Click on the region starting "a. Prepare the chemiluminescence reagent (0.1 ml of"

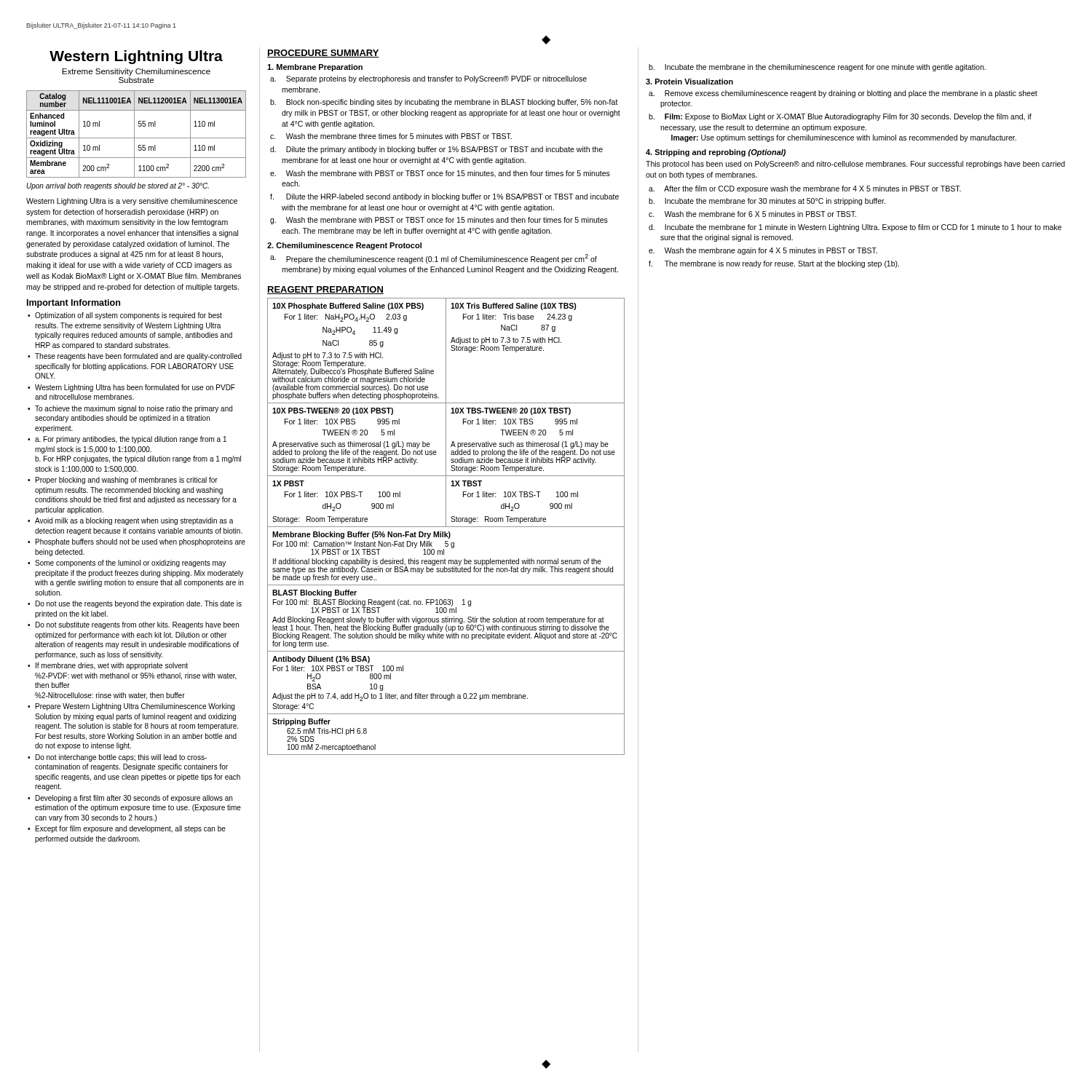pos(446,263)
